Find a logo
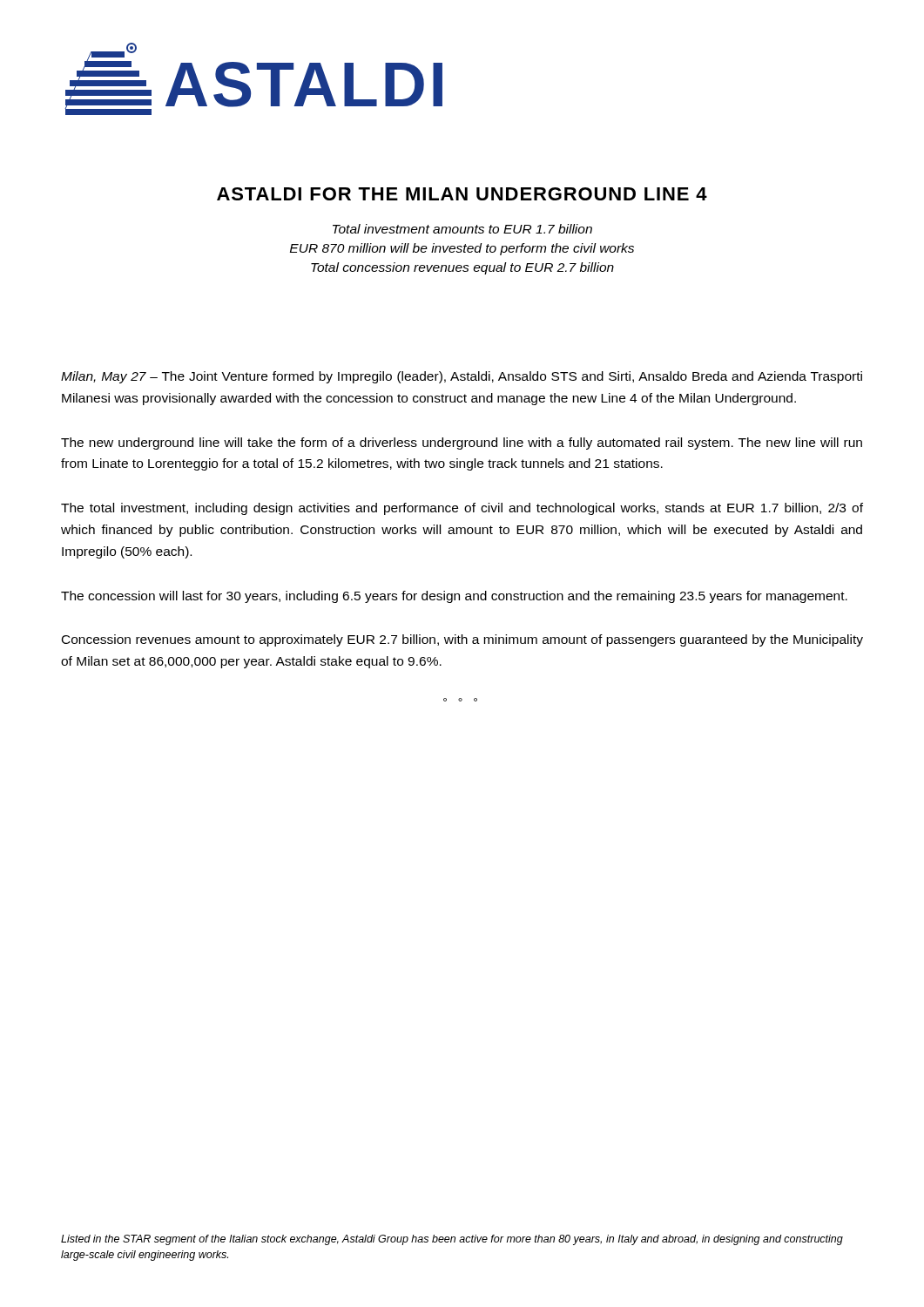Screen dimensions: 1307x924 (279, 85)
